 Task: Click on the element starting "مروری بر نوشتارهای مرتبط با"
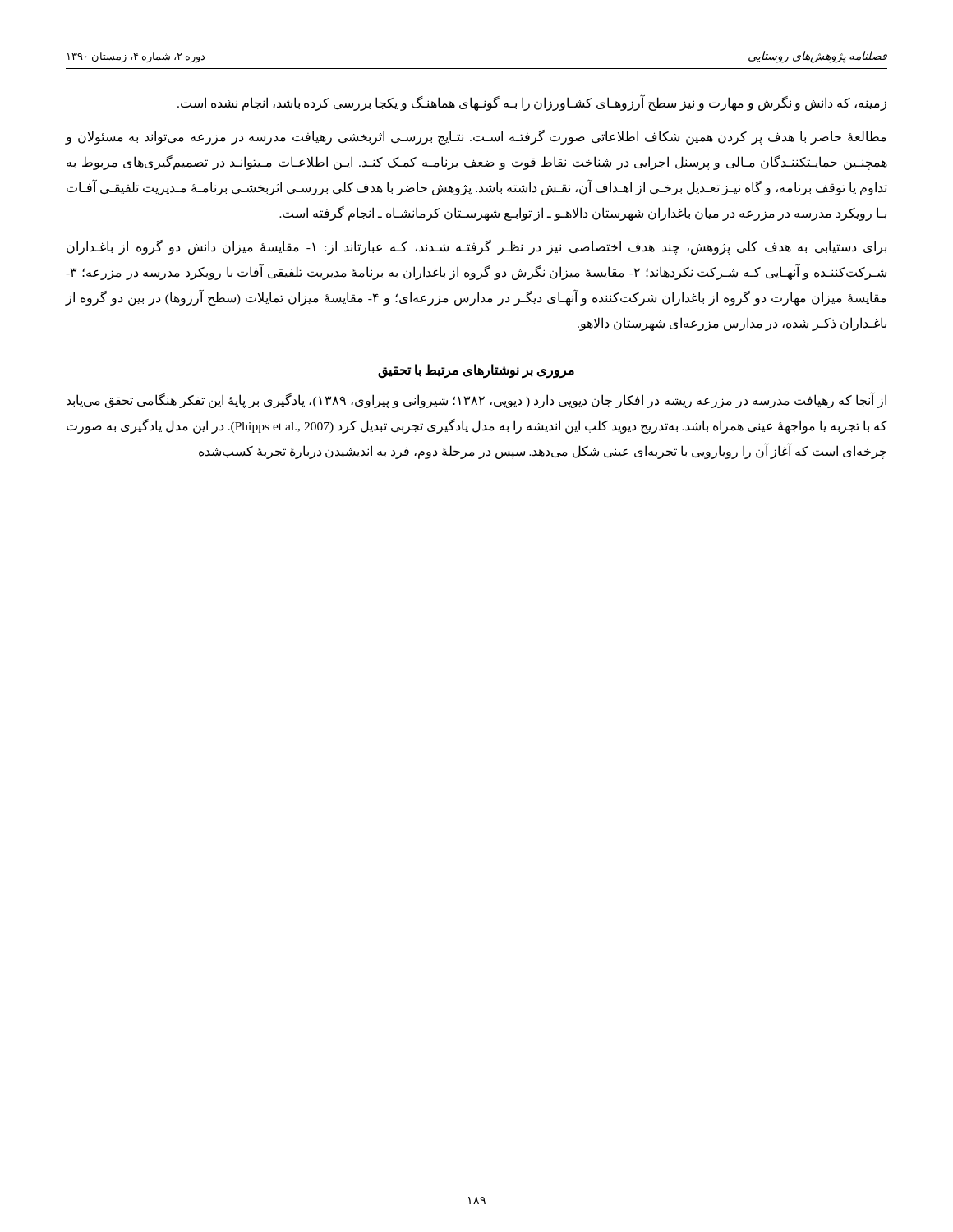[476, 370]
